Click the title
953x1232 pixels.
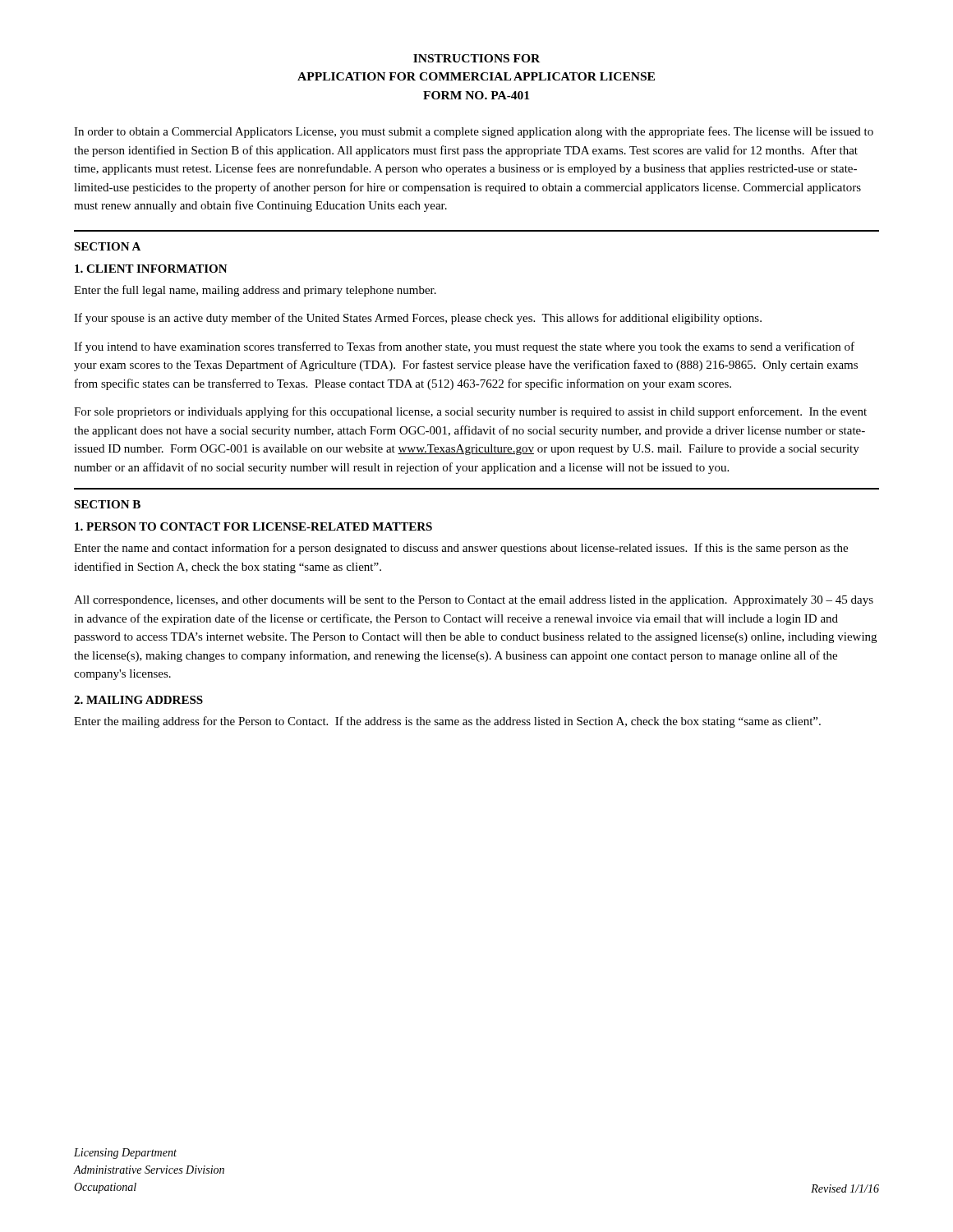pos(476,76)
